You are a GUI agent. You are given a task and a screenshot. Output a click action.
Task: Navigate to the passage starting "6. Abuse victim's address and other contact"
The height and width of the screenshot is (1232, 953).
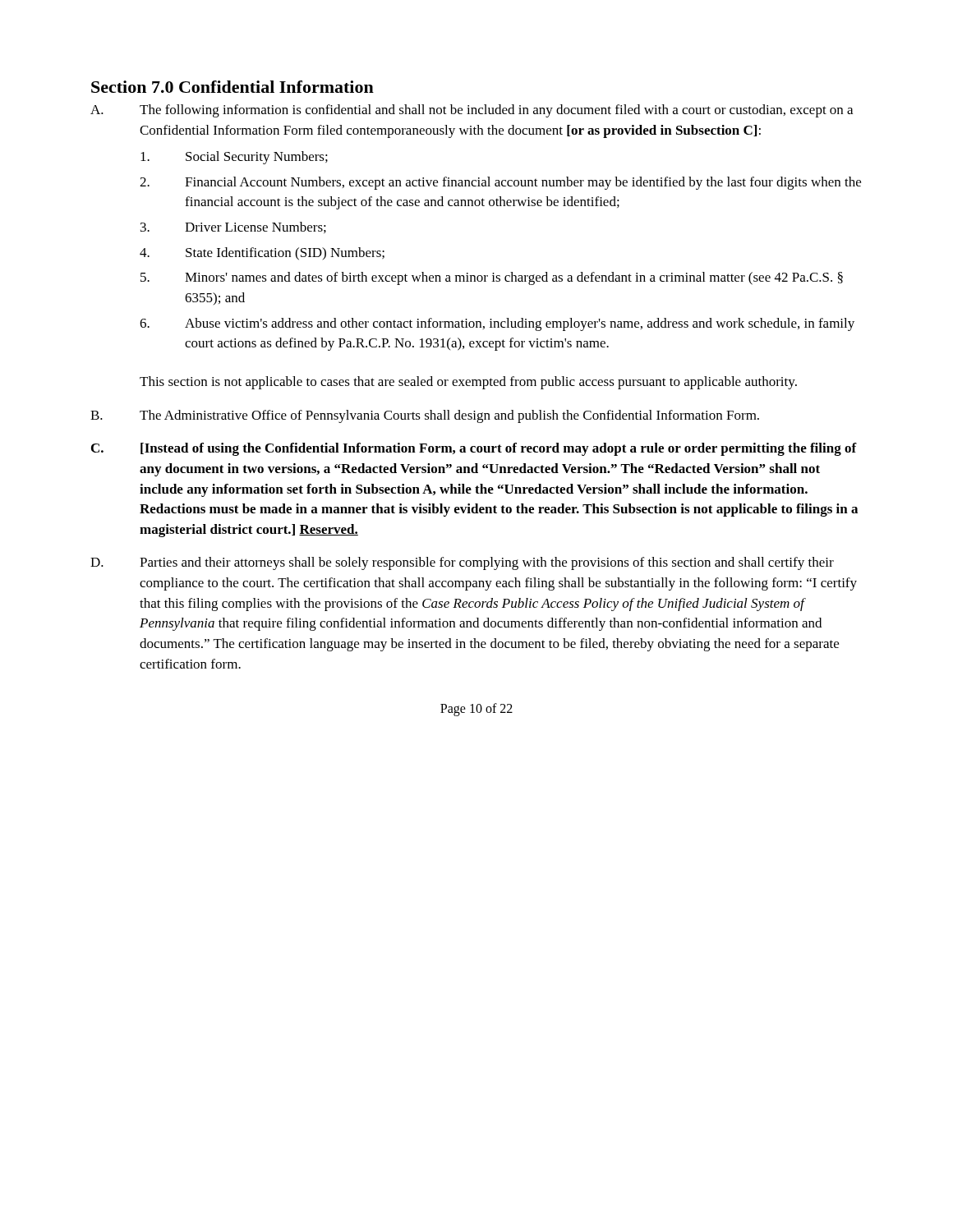click(x=501, y=334)
